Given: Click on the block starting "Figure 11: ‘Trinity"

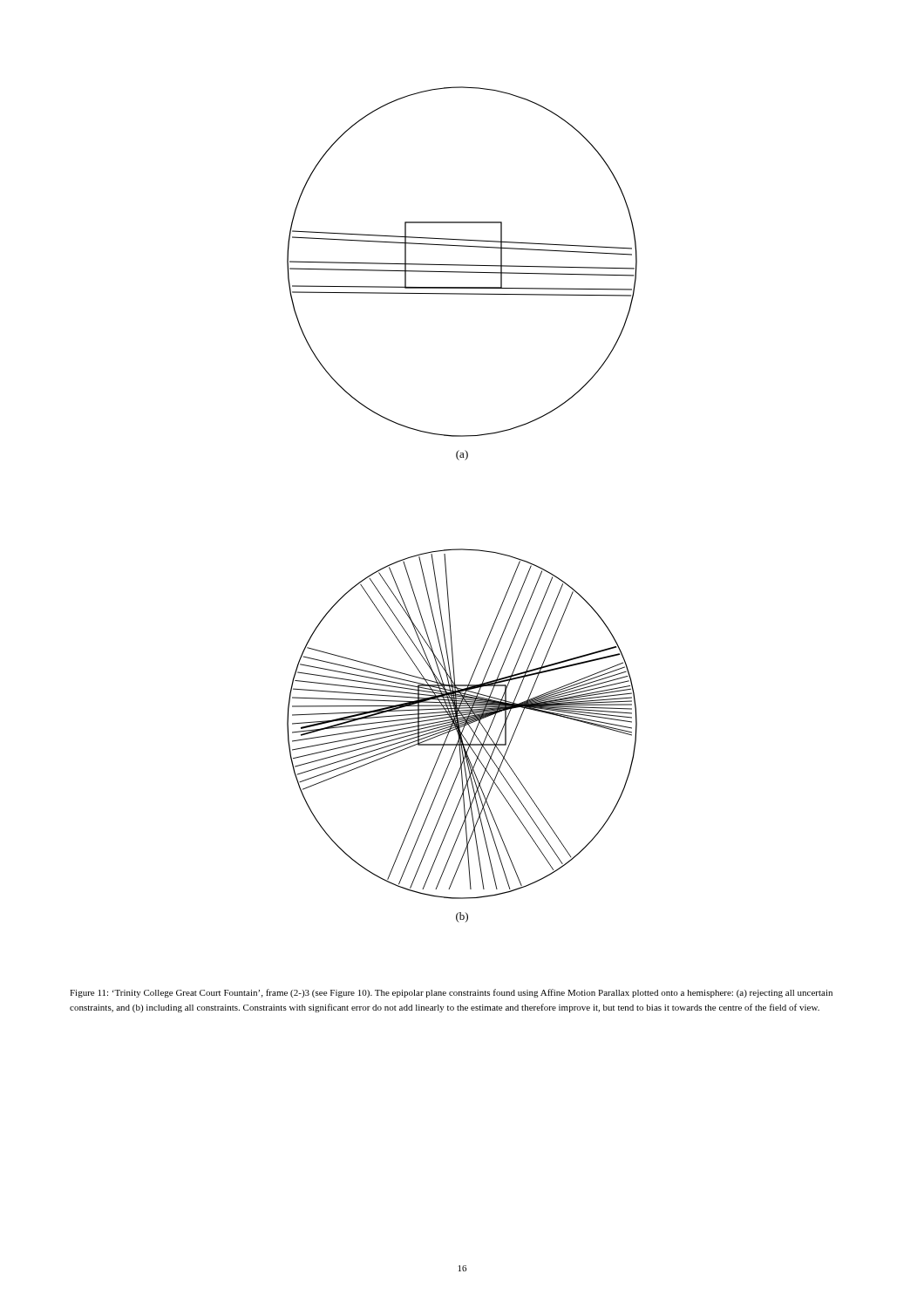Looking at the screenshot, I should coord(451,1000).
